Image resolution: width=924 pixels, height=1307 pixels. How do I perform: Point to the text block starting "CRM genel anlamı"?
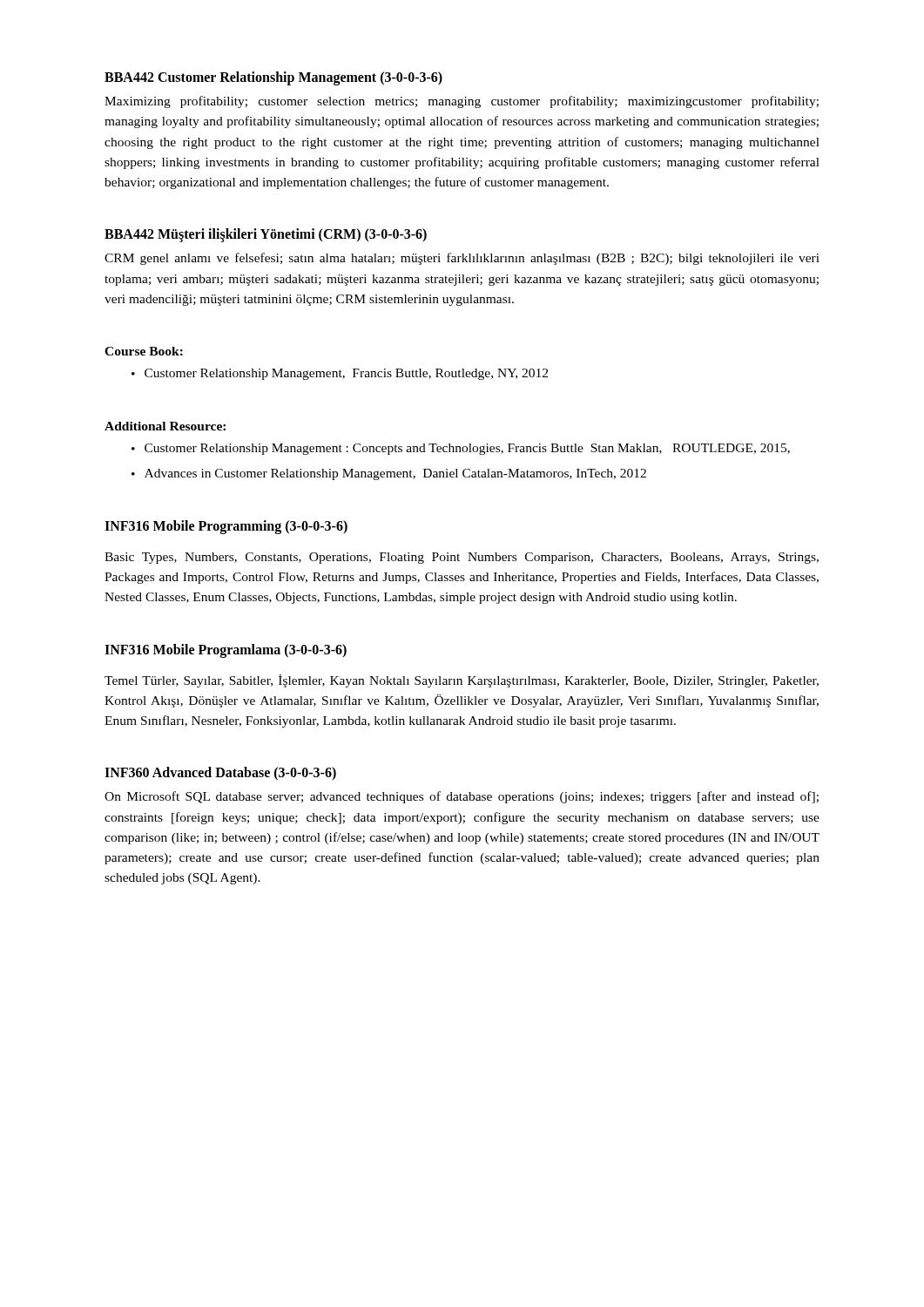tap(462, 278)
